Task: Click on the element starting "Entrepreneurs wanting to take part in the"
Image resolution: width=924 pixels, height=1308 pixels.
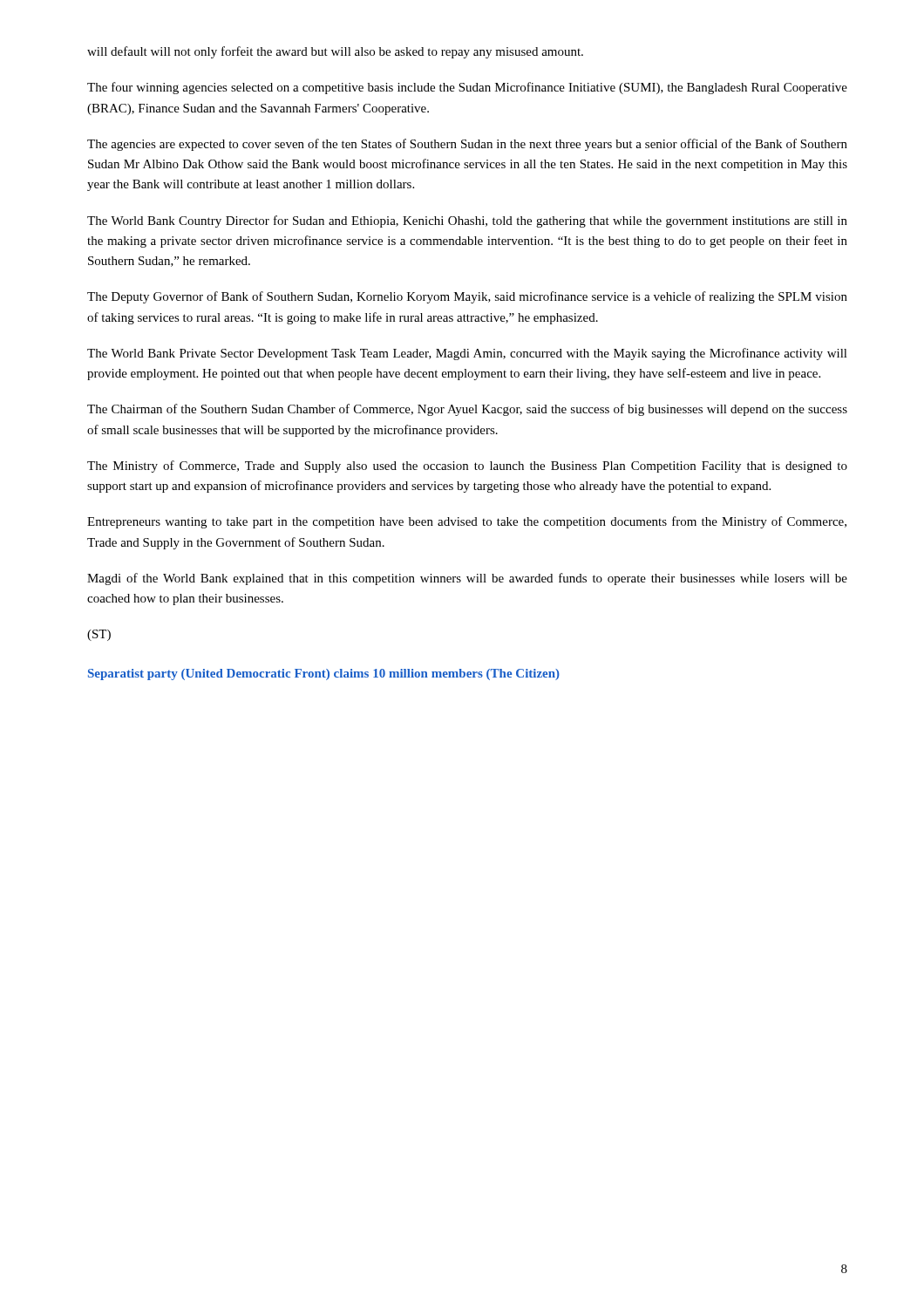Action: click(467, 532)
